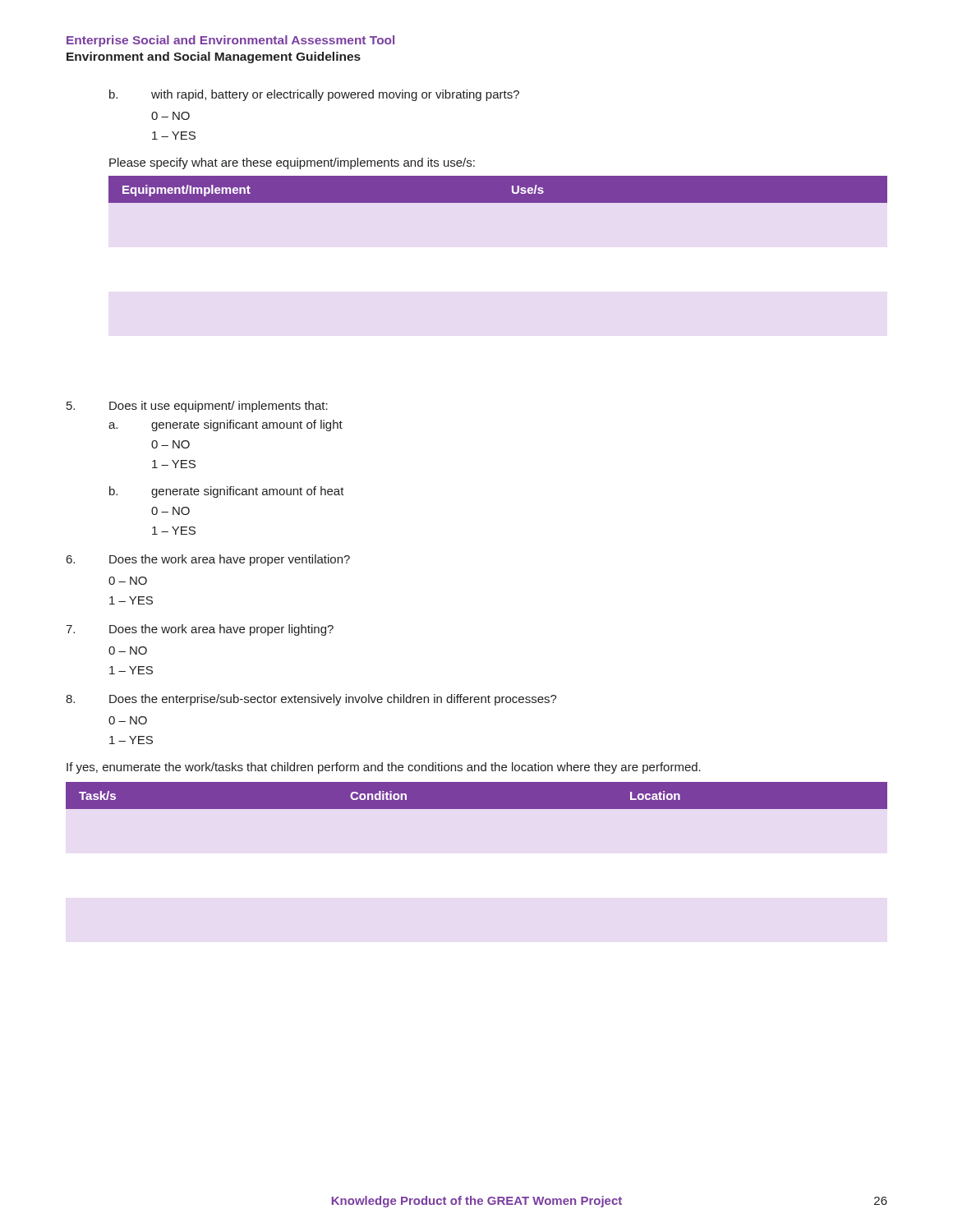
Task: Select the list item with the text "6. Does the work area"
Action: [x=208, y=560]
